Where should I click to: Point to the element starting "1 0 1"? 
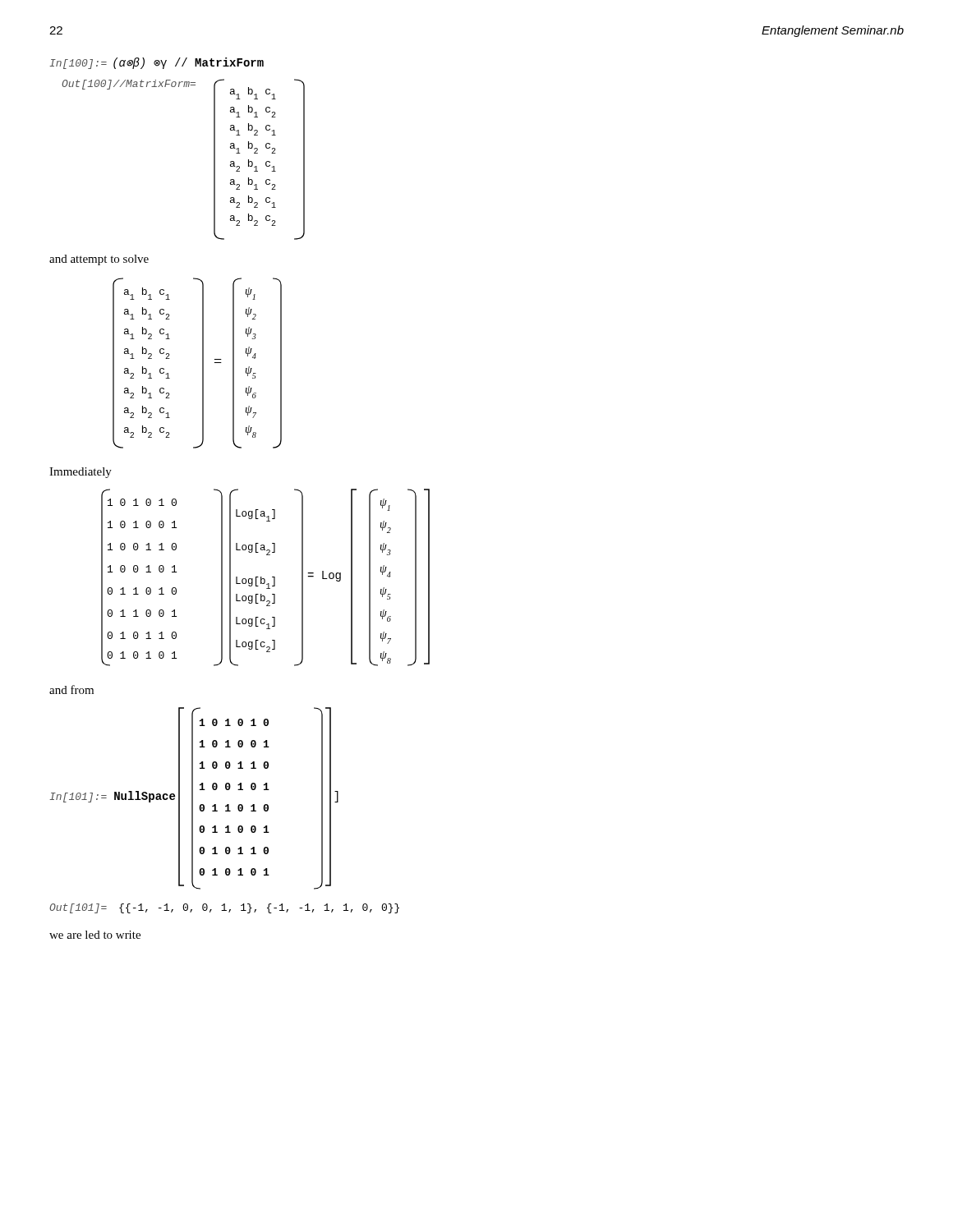point(265,576)
